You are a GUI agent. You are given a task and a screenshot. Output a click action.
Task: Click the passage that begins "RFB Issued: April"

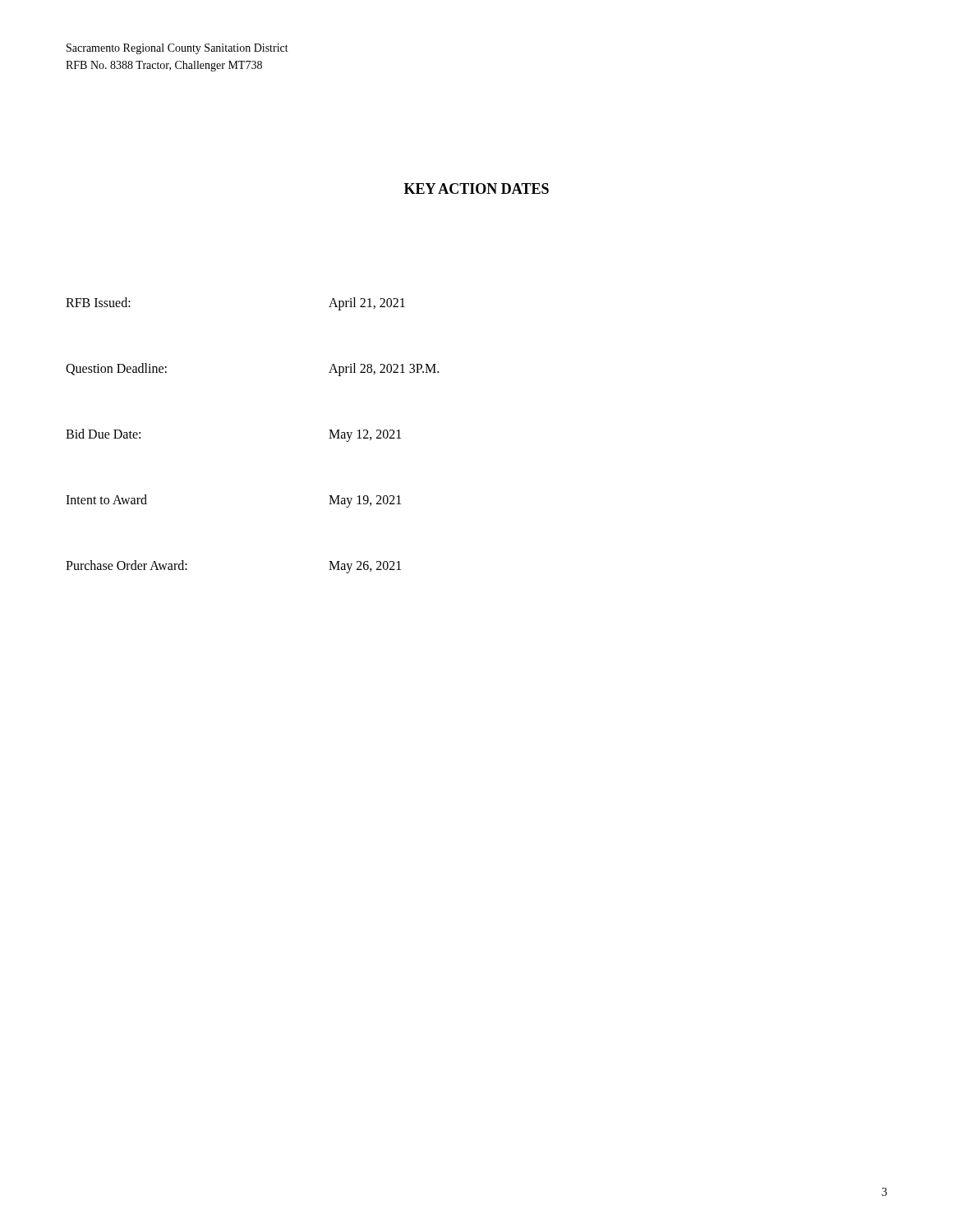(96, 303)
